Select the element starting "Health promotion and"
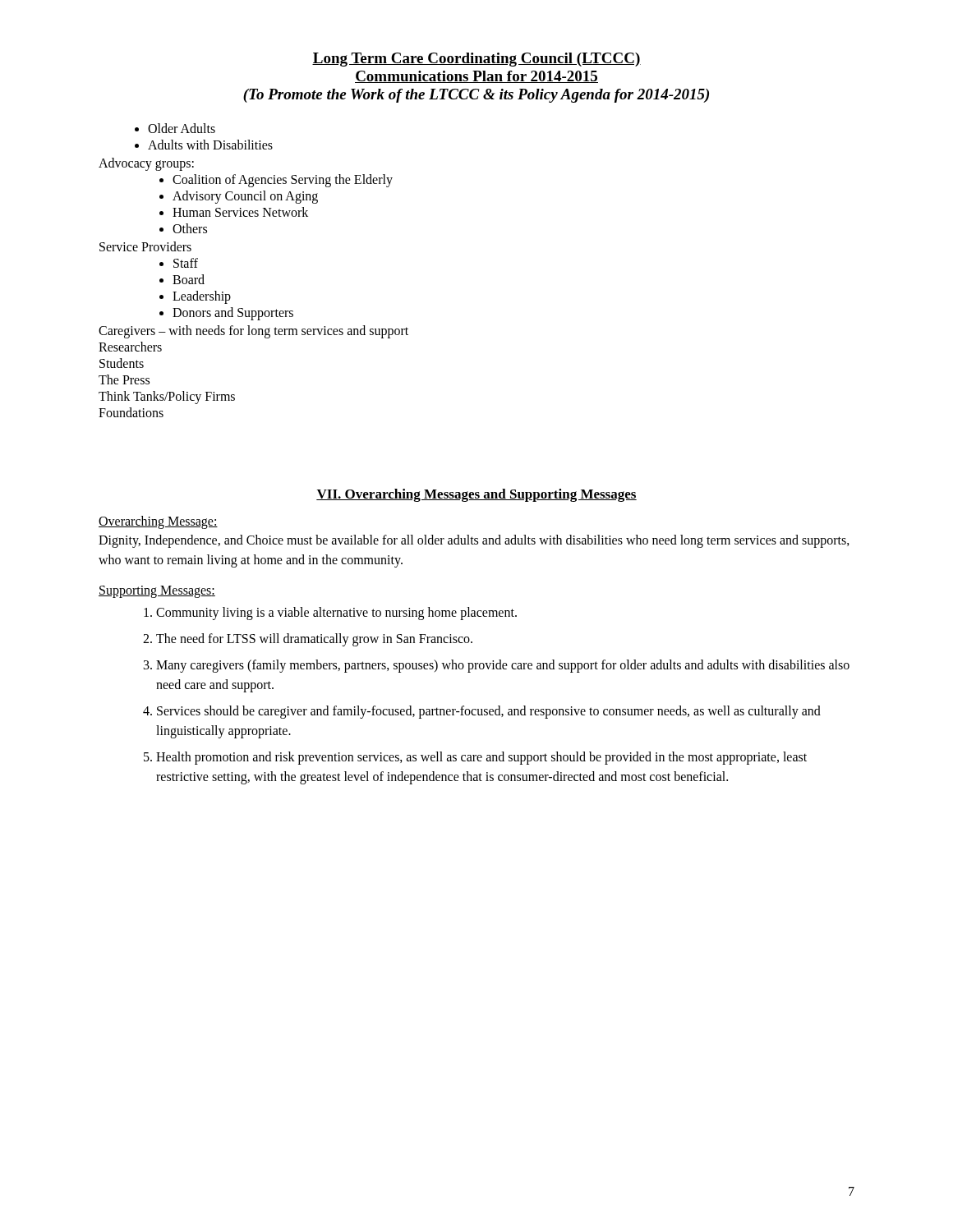 pyautogui.click(x=482, y=767)
